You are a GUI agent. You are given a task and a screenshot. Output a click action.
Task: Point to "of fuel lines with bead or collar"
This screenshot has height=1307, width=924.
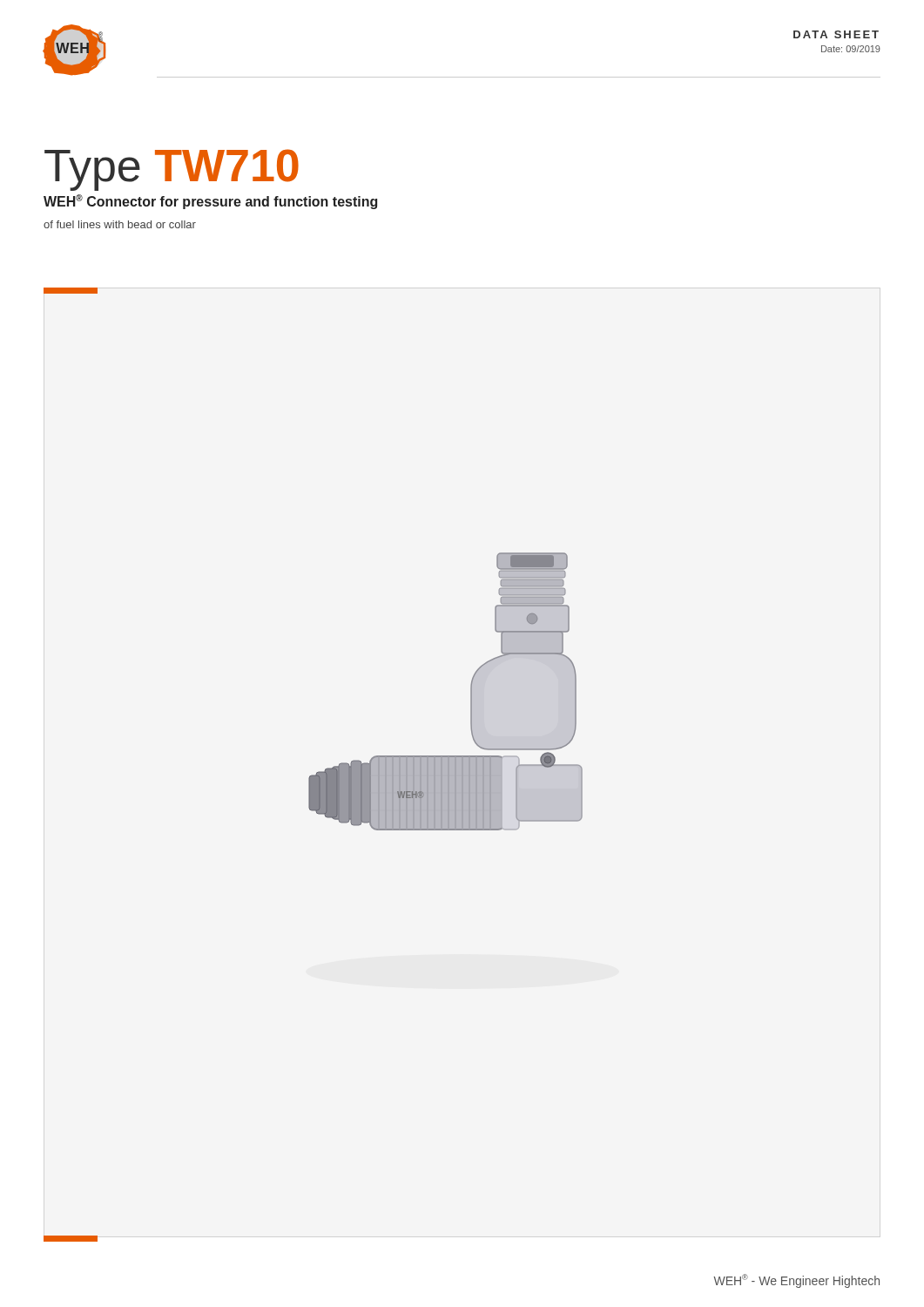click(120, 224)
